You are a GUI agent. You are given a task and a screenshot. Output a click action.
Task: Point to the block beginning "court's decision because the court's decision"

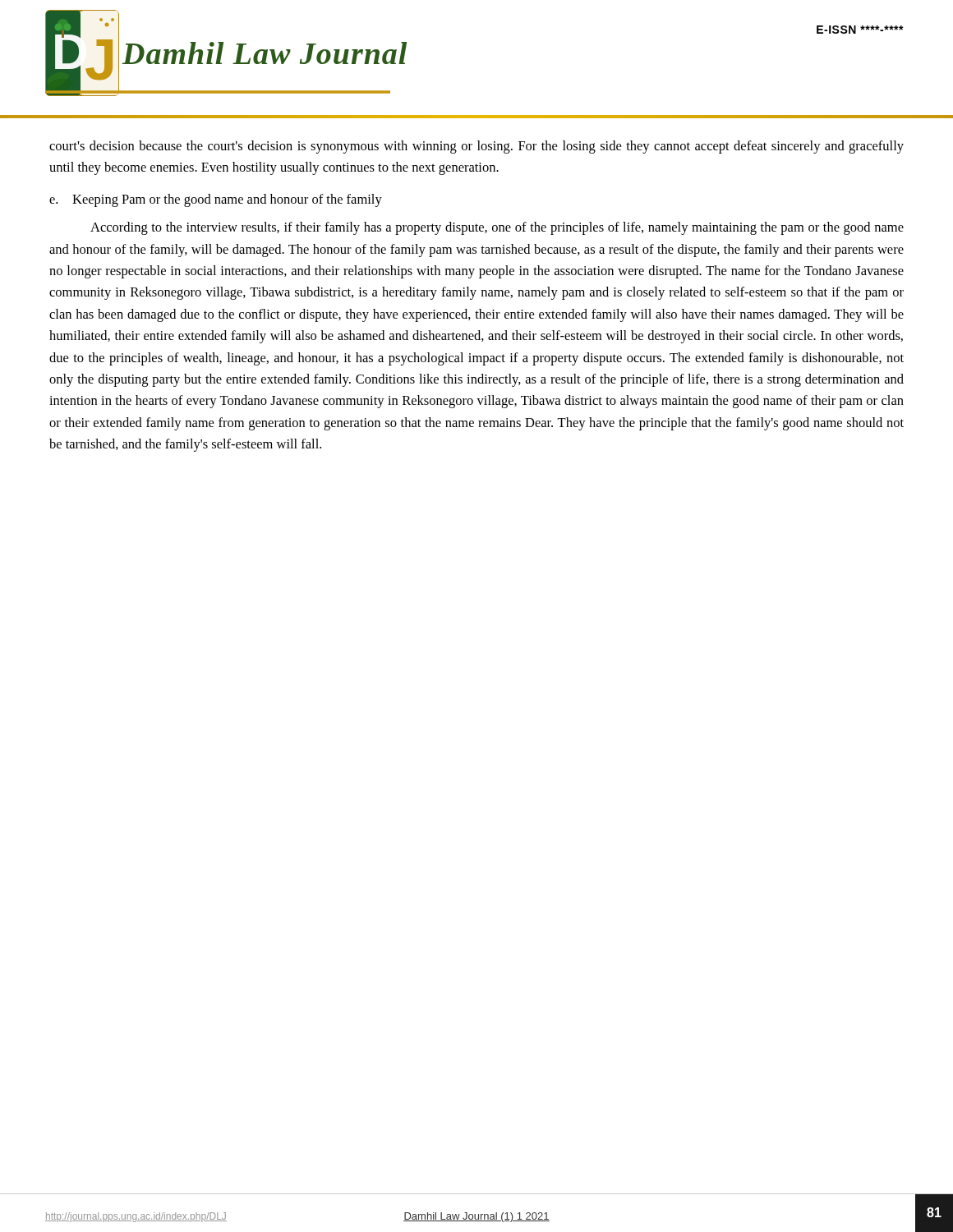pos(476,157)
